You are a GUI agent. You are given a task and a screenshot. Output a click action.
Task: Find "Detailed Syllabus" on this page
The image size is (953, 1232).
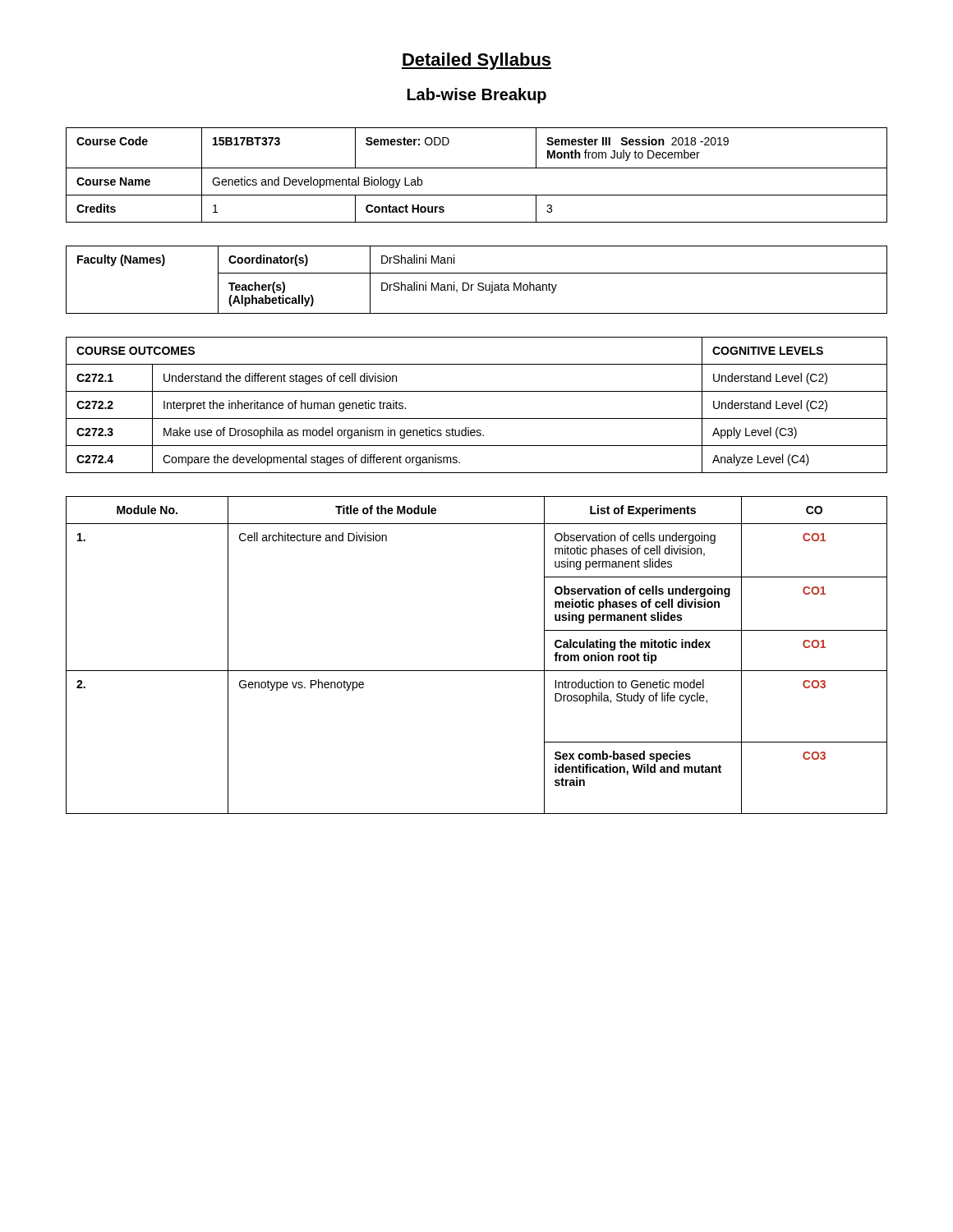476,60
